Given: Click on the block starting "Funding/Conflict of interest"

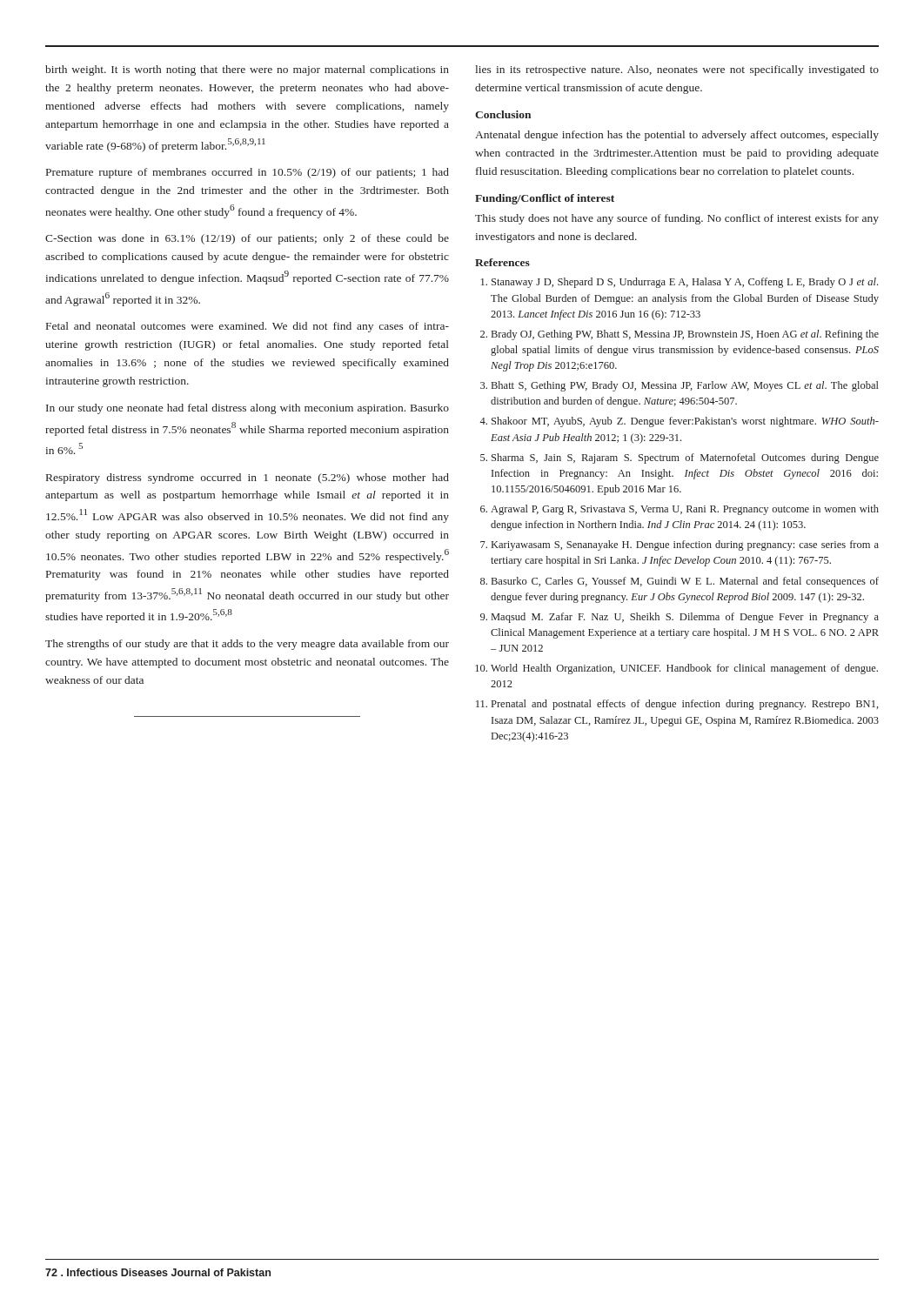Looking at the screenshot, I should (545, 198).
